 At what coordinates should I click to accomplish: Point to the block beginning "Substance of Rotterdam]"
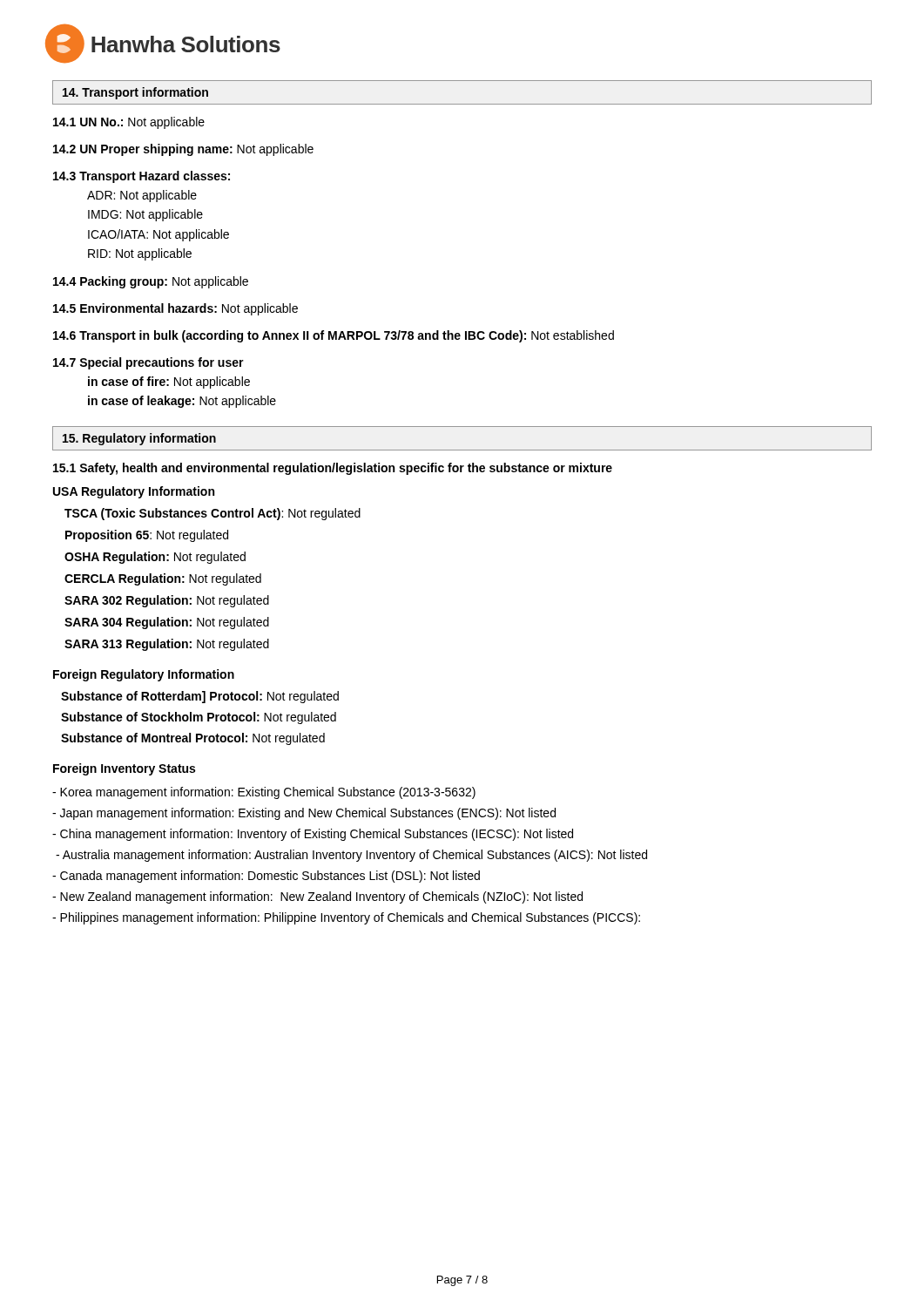[200, 697]
